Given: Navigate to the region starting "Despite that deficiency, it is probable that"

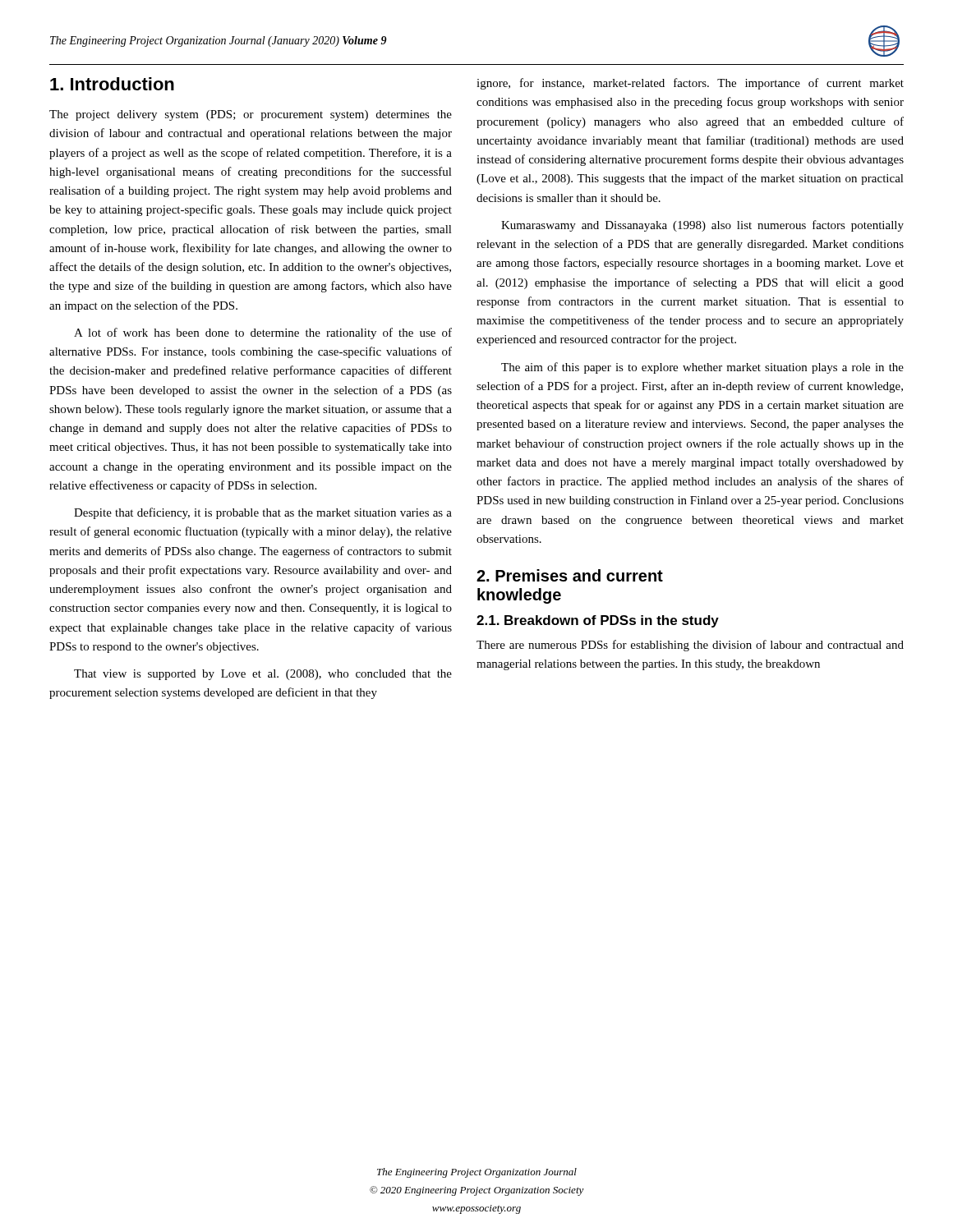Looking at the screenshot, I should click(x=251, y=580).
